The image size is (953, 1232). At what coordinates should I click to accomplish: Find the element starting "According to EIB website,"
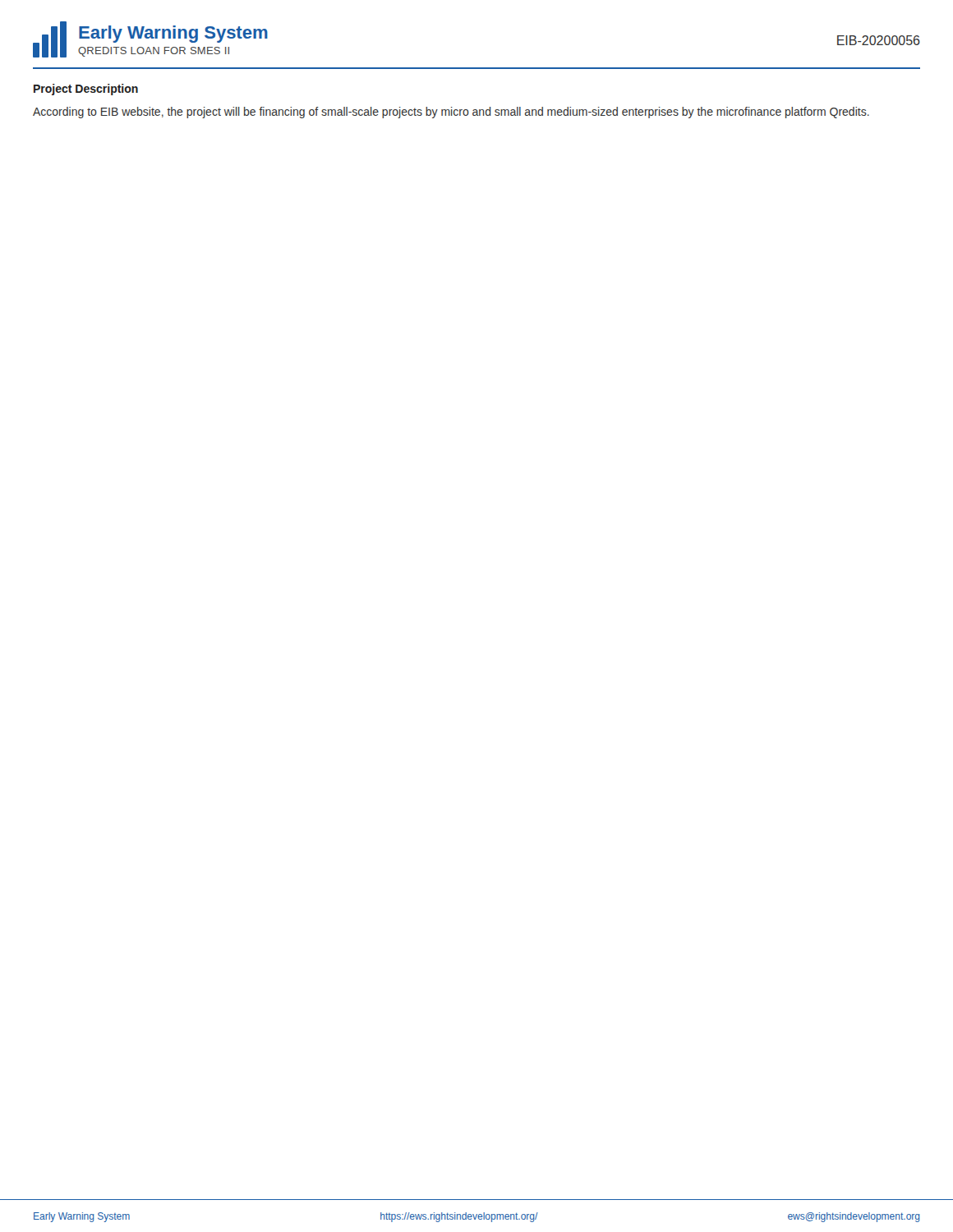[451, 112]
